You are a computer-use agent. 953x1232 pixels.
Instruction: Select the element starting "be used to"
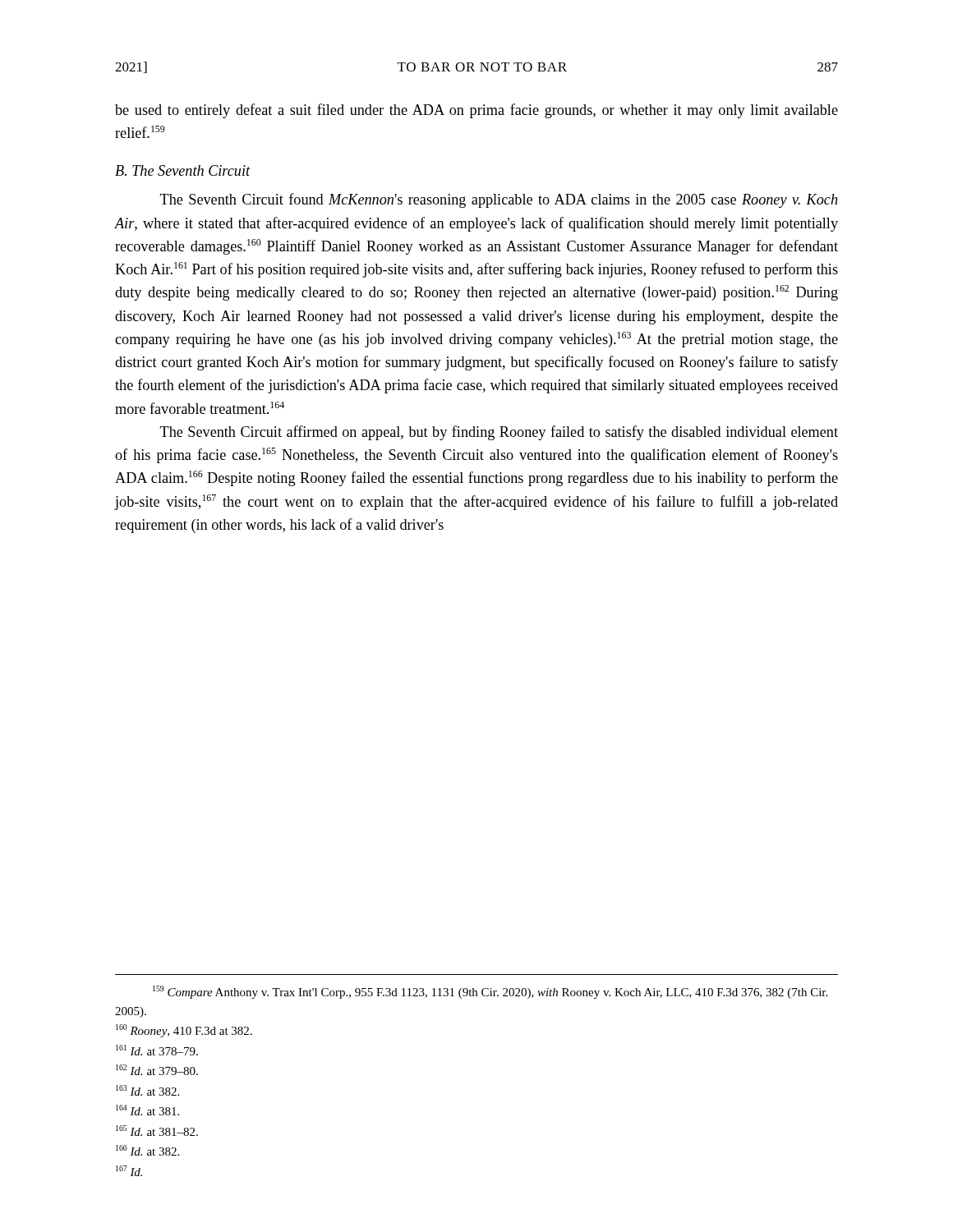point(476,122)
